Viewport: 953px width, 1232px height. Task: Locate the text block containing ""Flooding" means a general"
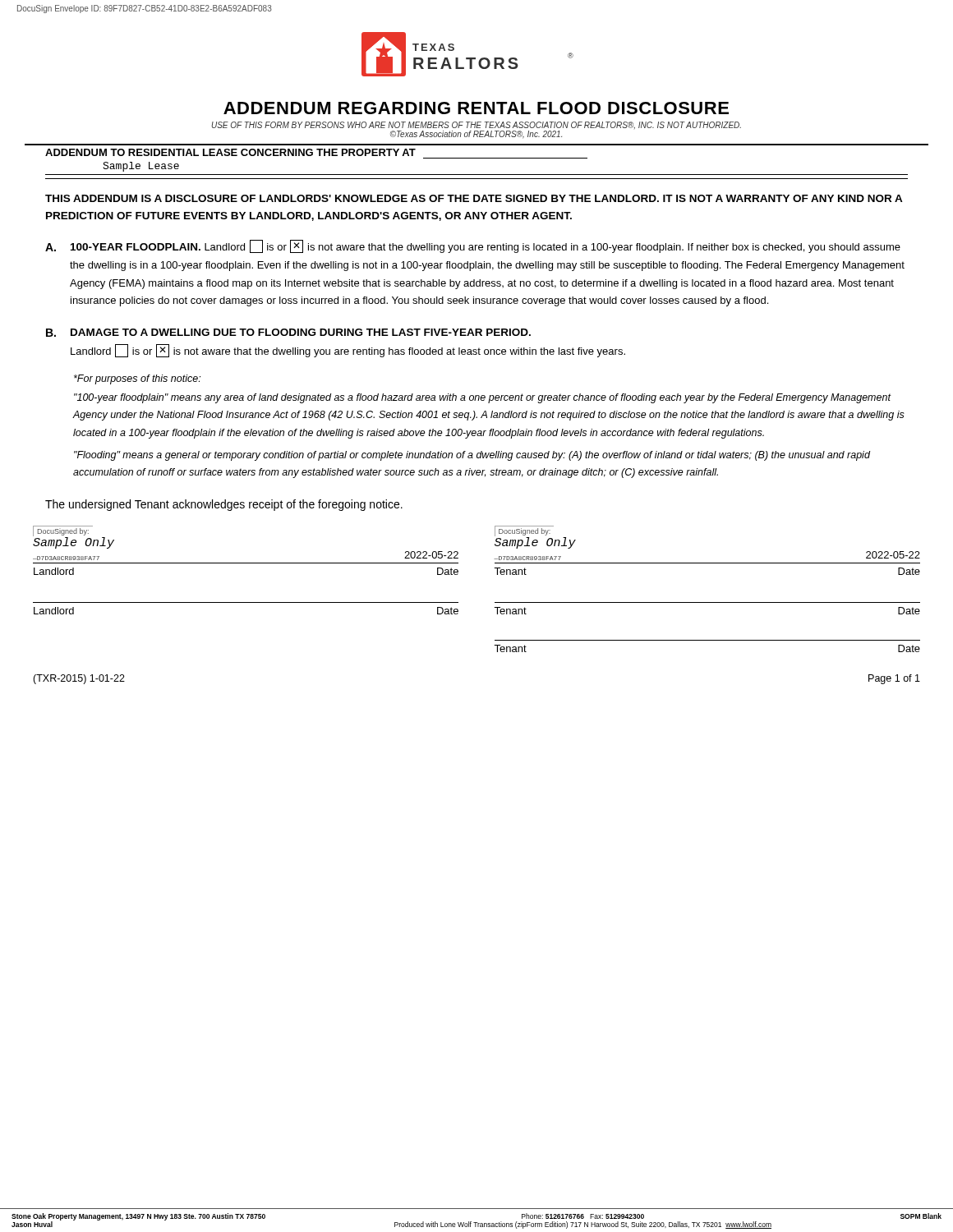(471, 464)
